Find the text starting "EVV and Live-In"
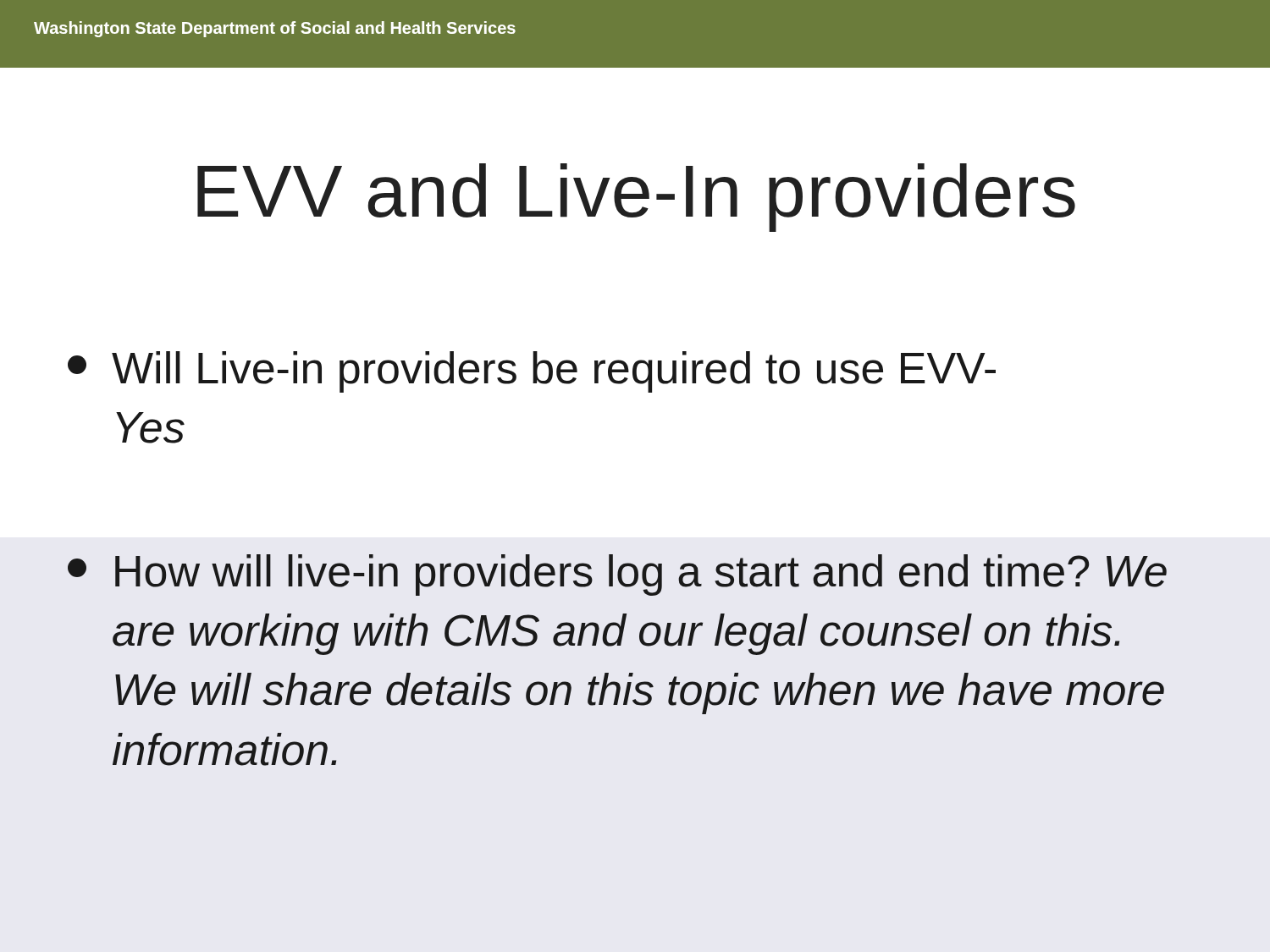 tap(635, 191)
